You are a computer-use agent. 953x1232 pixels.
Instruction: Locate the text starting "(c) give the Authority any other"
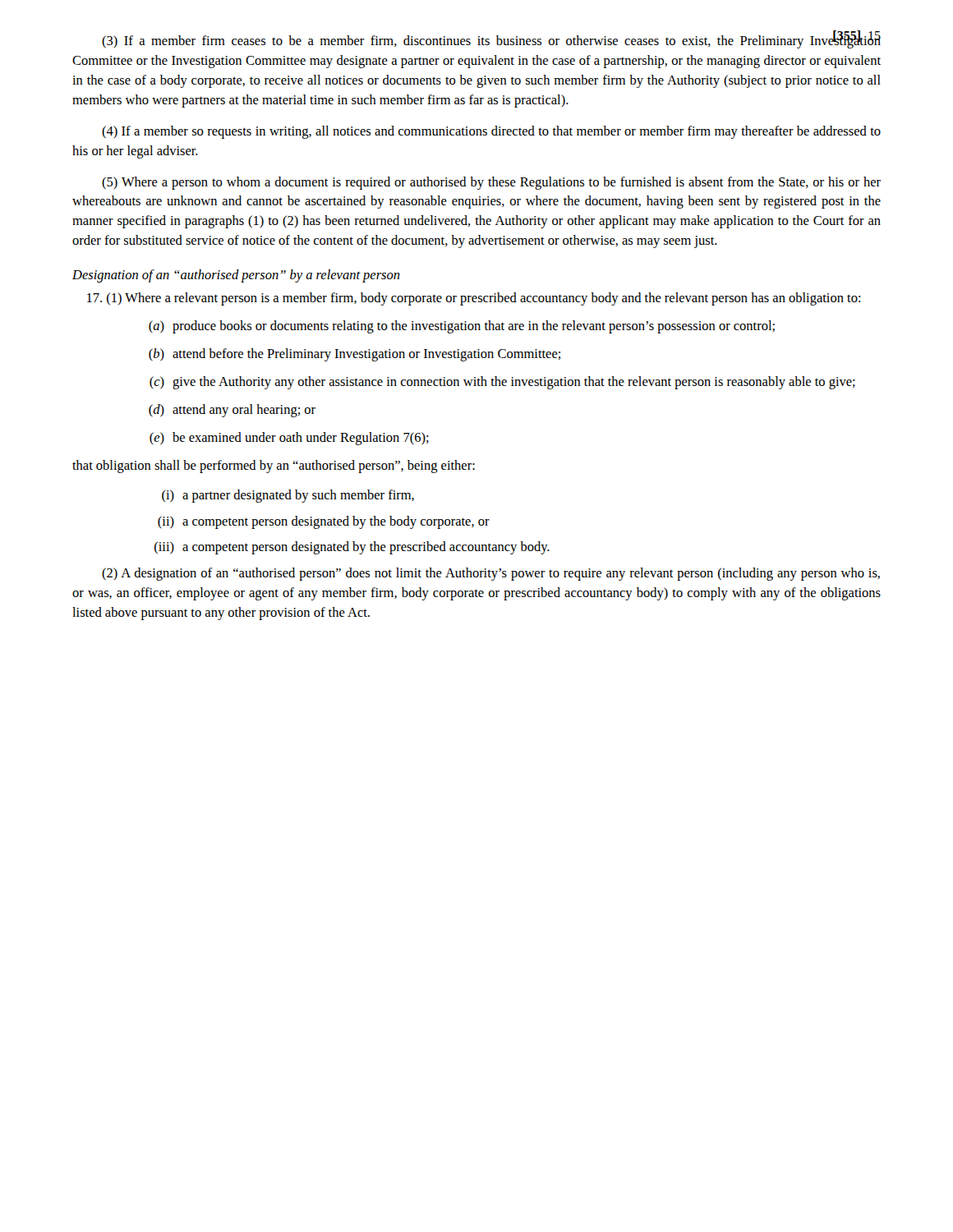tap(501, 382)
